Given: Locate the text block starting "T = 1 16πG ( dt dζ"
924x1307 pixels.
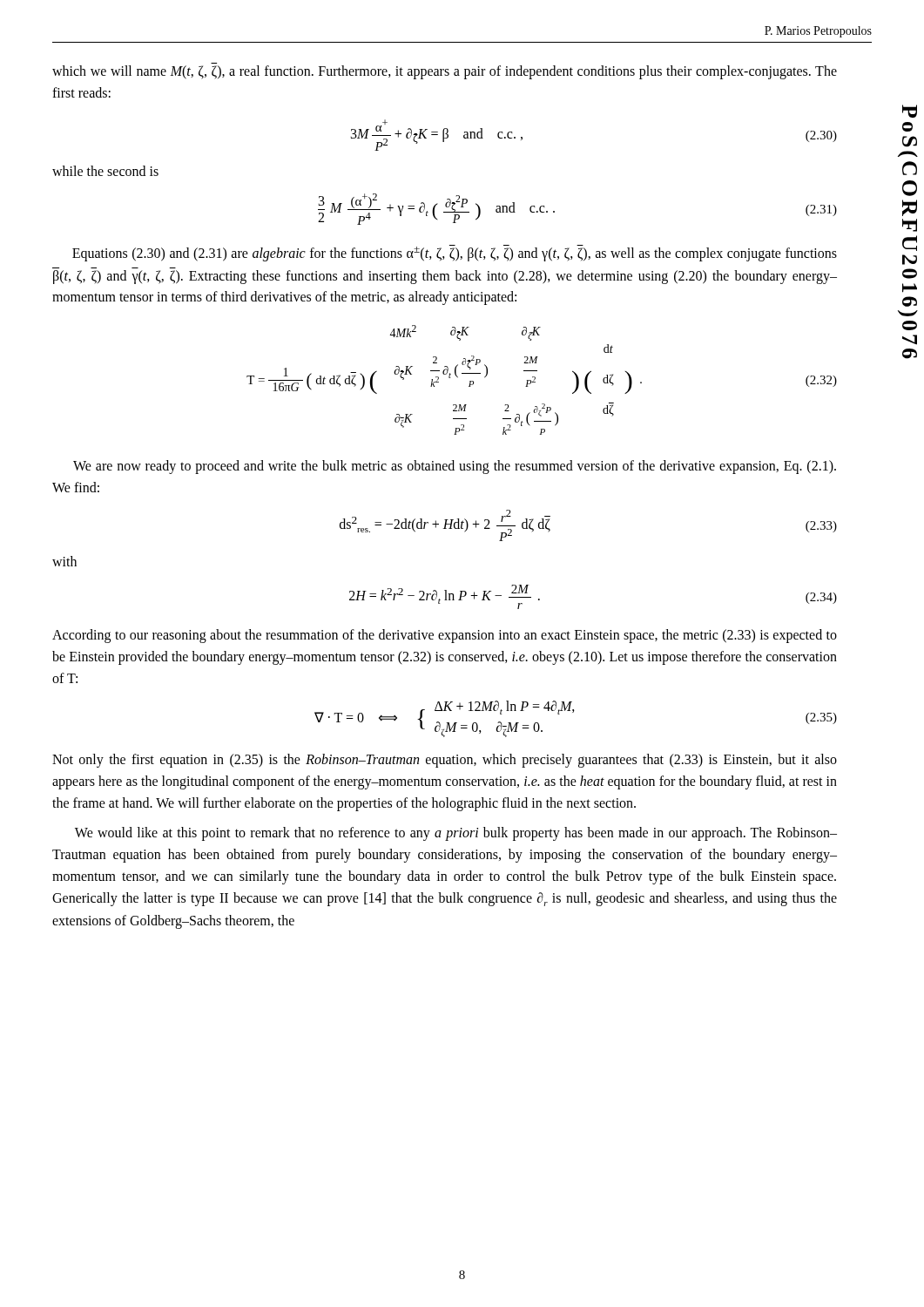Looking at the screenshot, I should (x=542, y=380).
